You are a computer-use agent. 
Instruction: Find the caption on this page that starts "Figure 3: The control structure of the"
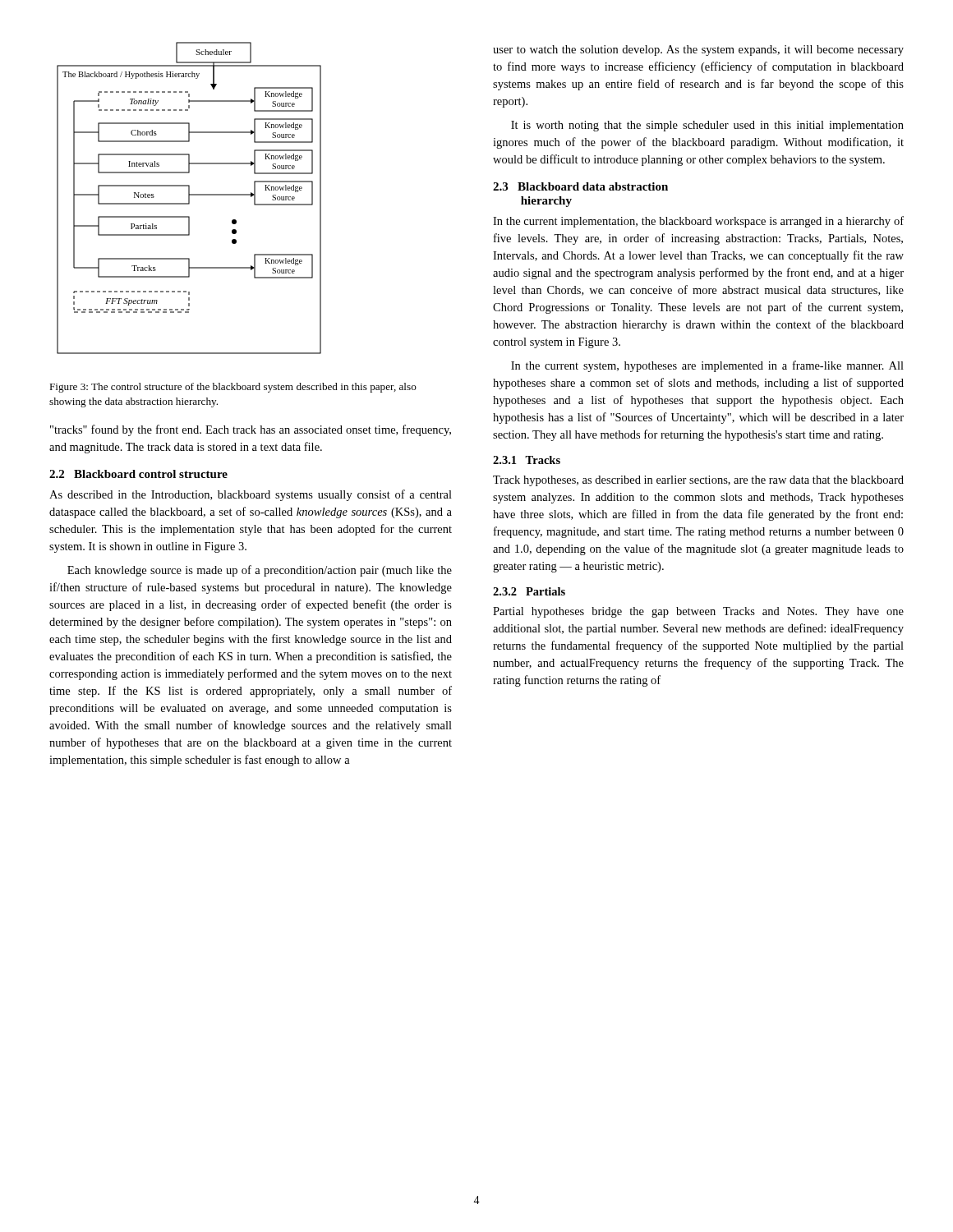click(233, 394)
